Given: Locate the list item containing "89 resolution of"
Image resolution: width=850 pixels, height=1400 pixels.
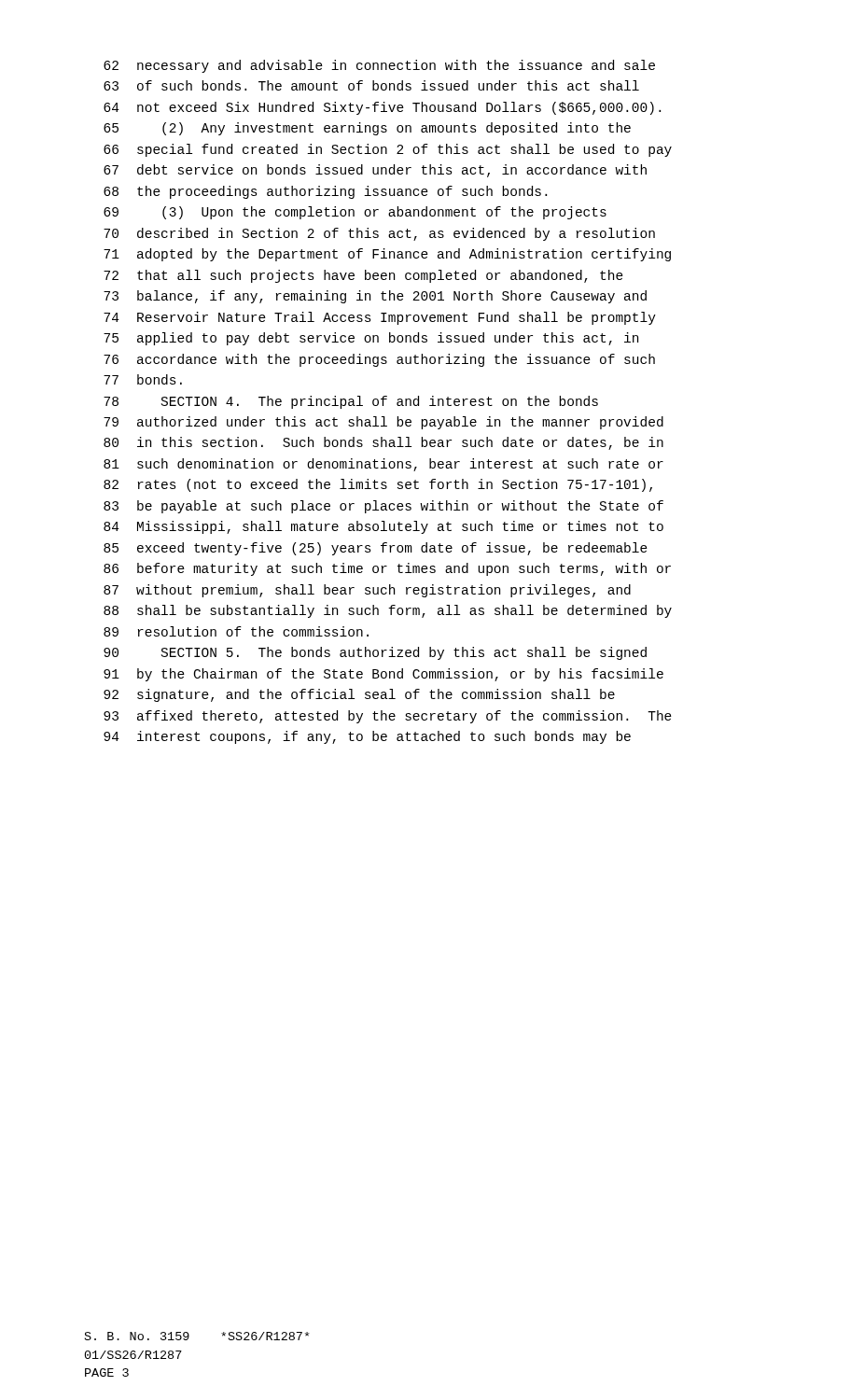Looking at the screenshot, I should click(x=236, y=631).
